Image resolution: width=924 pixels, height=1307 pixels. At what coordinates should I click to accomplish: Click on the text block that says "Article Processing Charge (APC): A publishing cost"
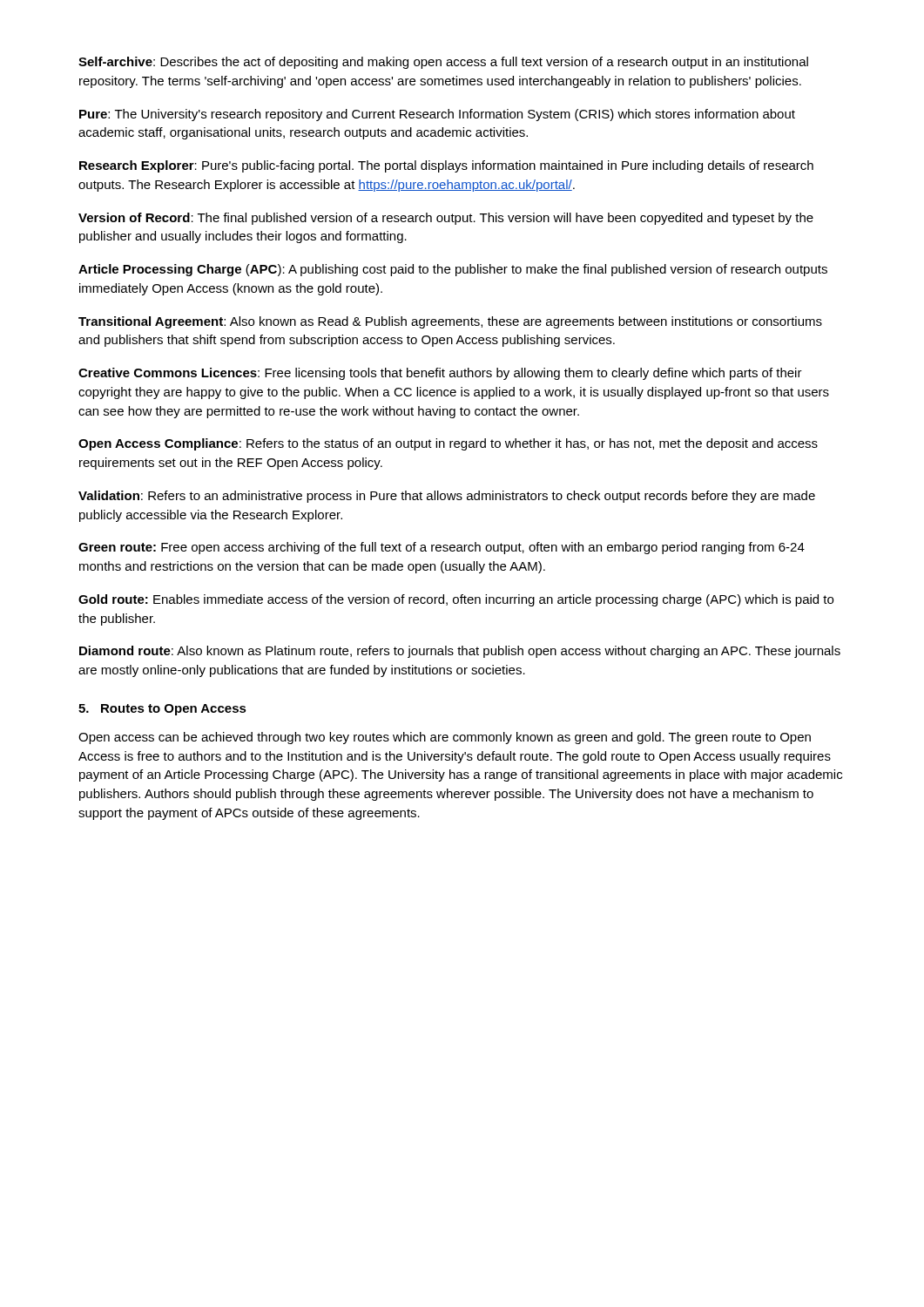point(453,278)
